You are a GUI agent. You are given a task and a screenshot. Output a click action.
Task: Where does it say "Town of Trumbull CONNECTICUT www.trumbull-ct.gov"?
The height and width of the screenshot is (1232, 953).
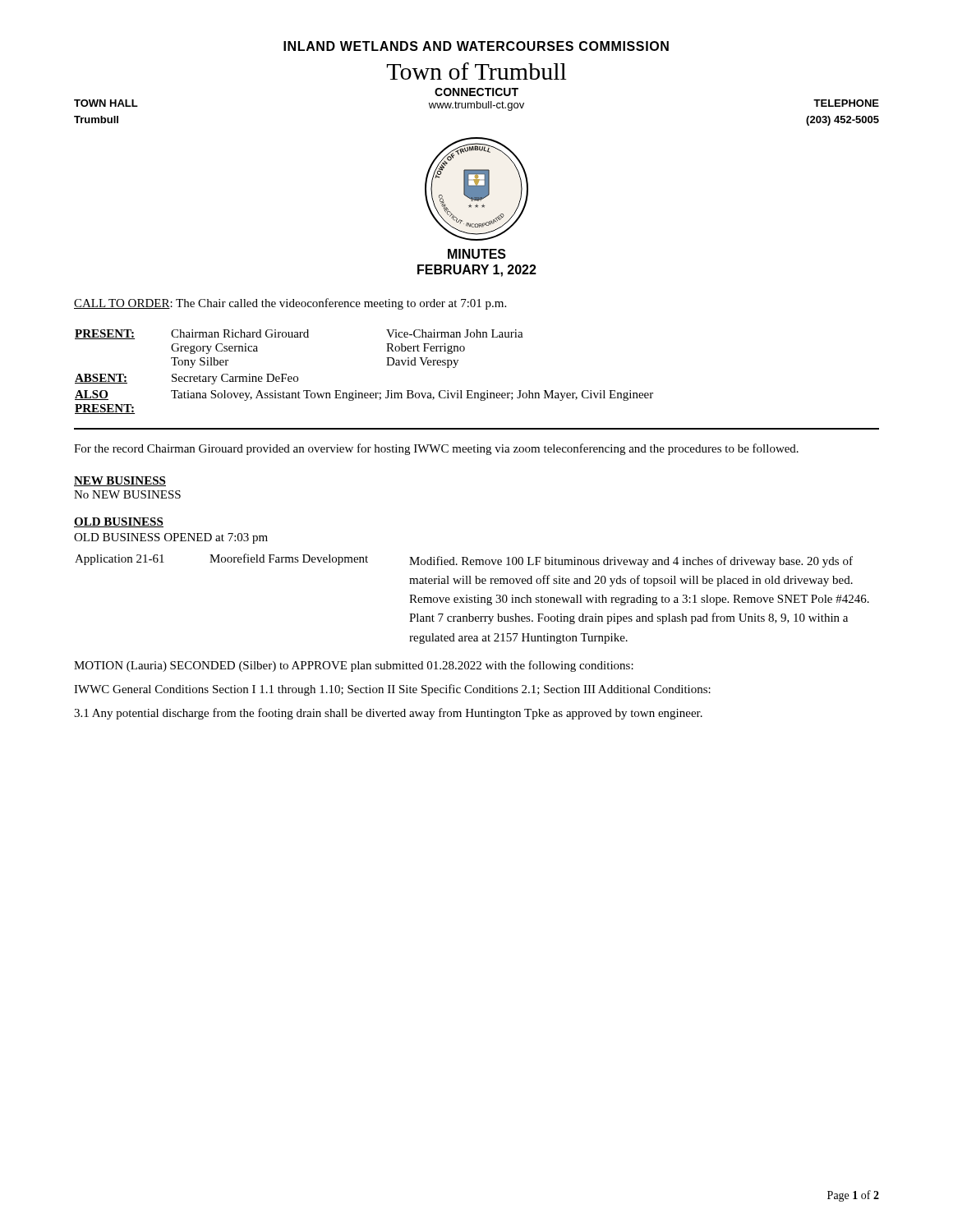click(x=476, y=84)
